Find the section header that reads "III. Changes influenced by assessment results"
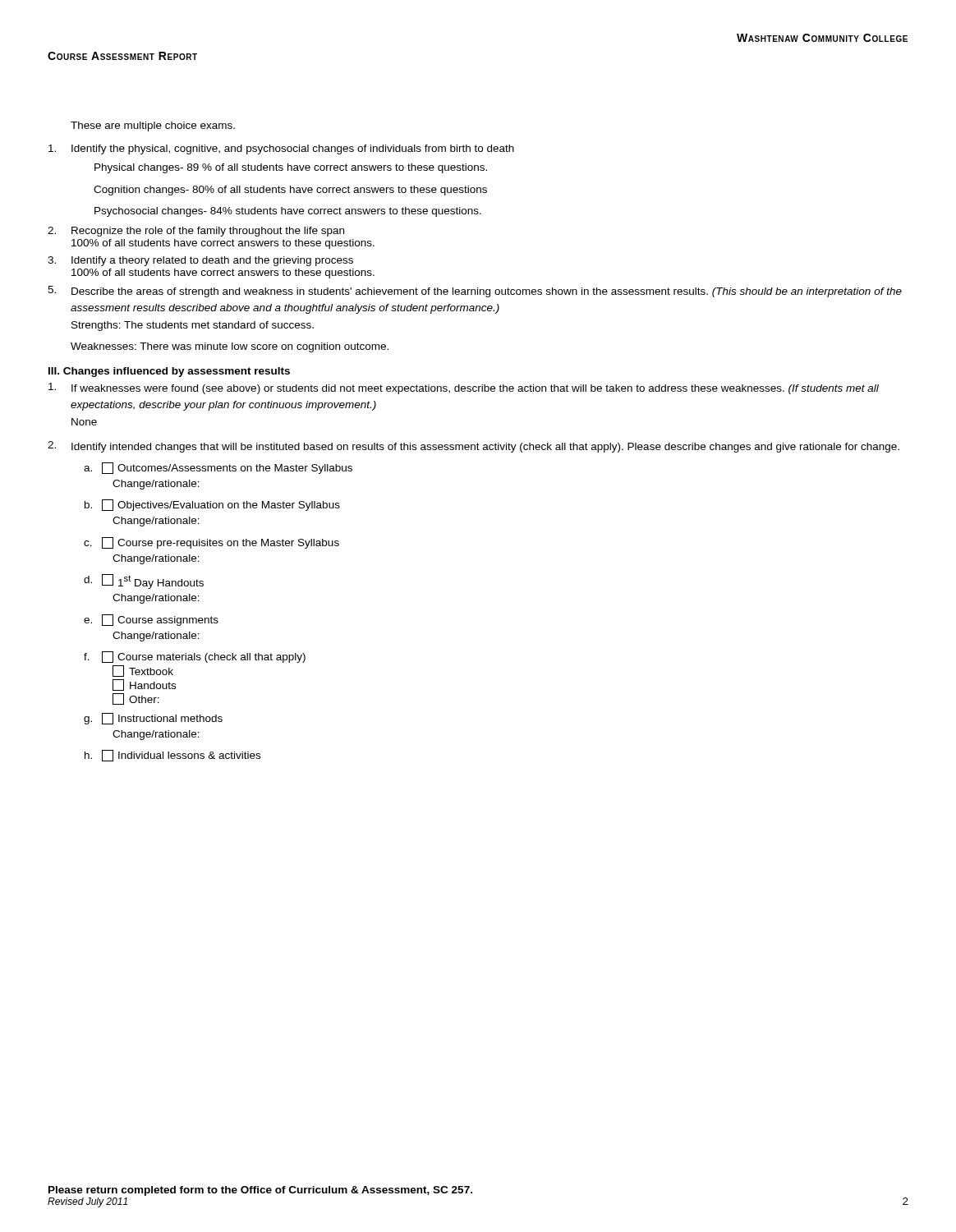Screen dimensions: 1232x956 tap(169, 371)
